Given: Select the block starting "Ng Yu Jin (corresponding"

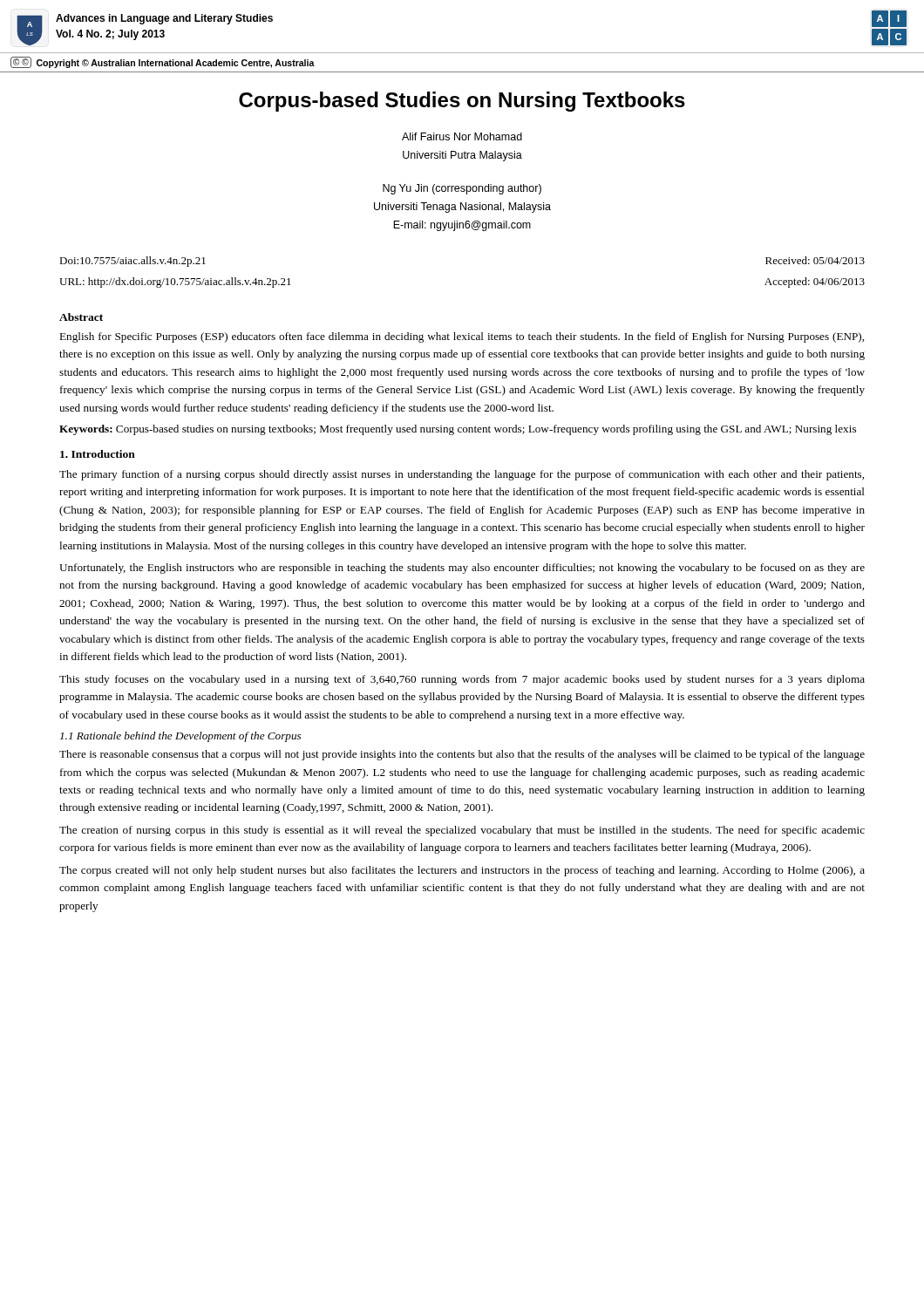Looking at the screenshot, I should 462,206.
